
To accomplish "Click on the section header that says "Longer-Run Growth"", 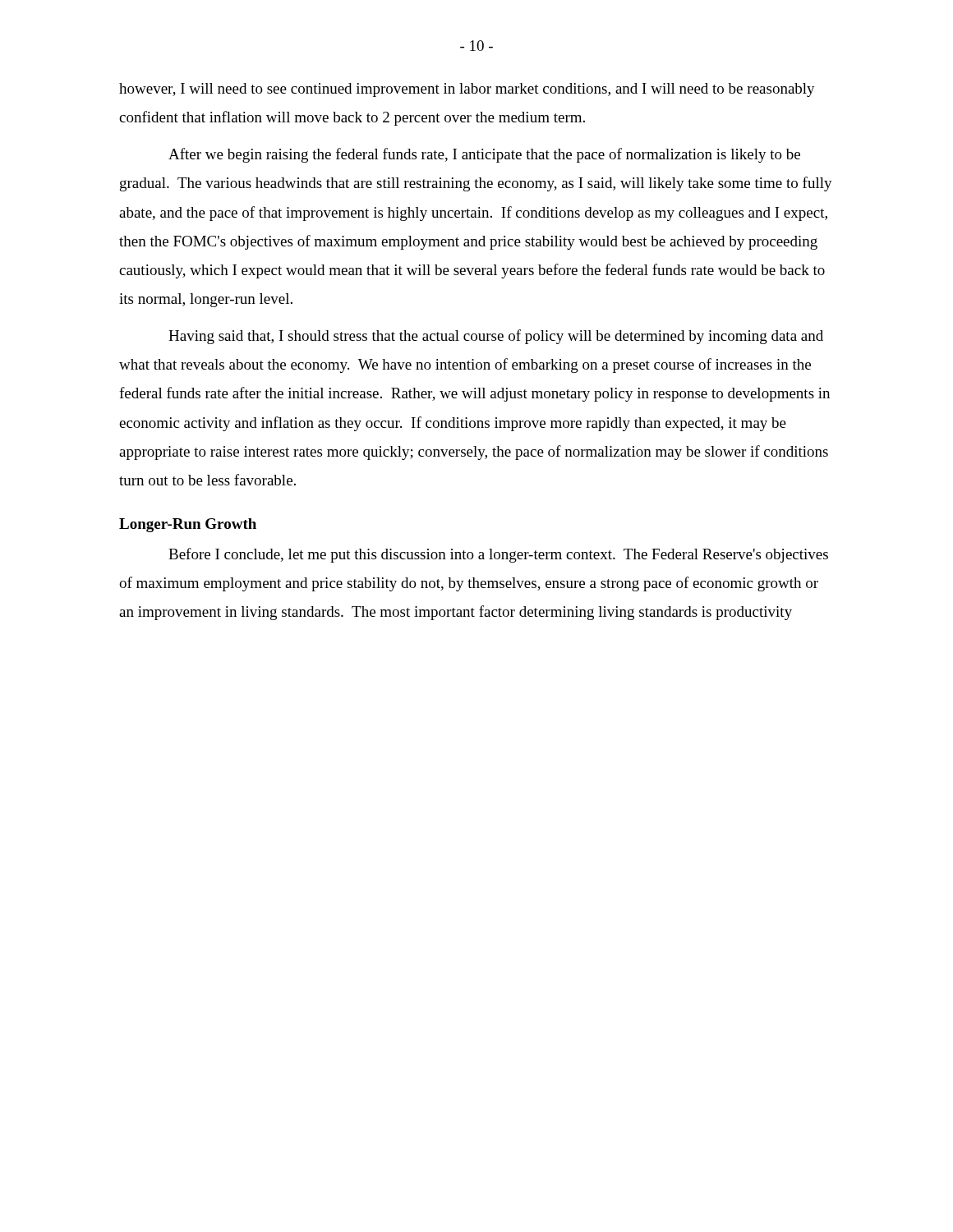I will click(188, 524).
